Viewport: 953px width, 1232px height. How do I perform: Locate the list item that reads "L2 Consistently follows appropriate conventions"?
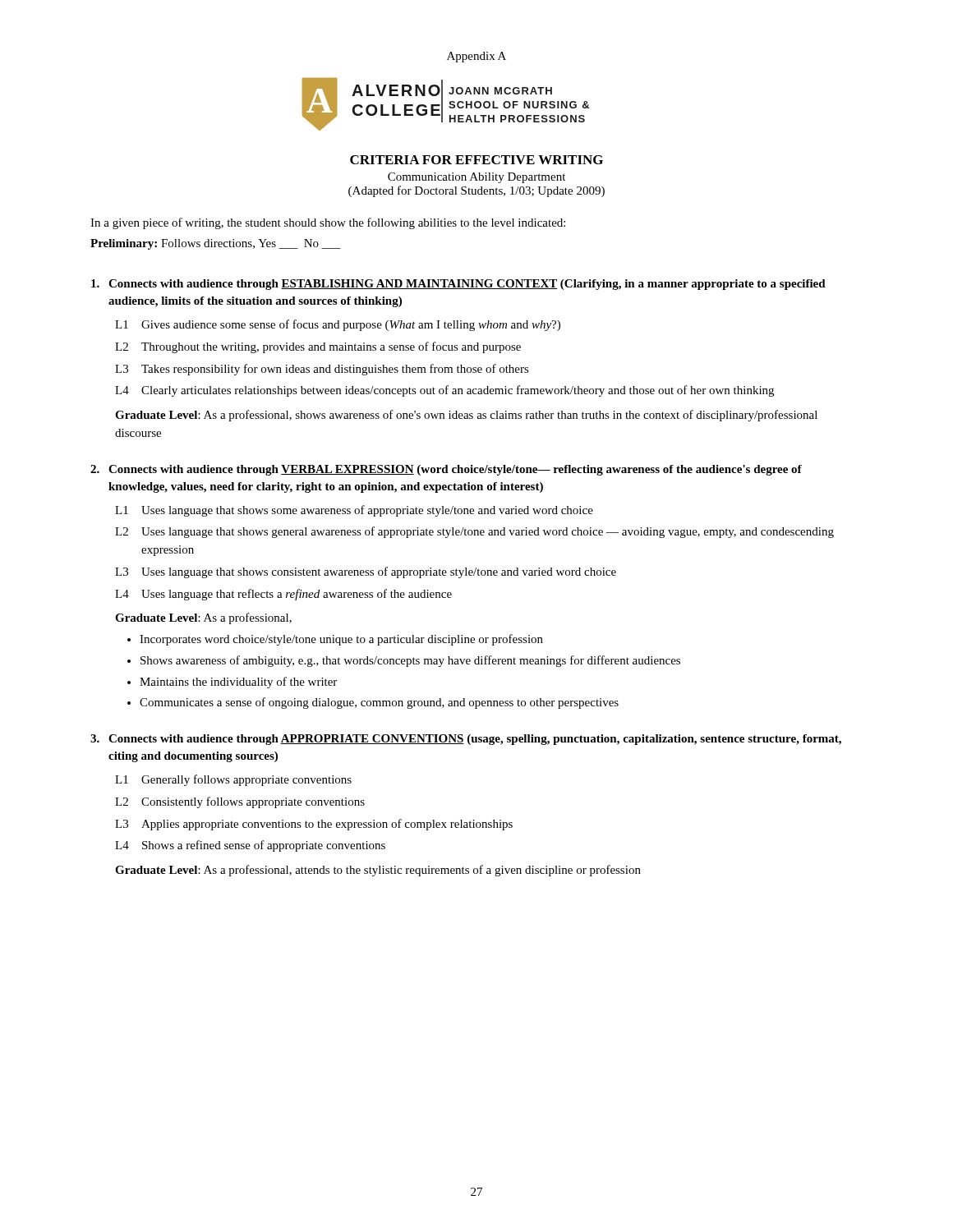(240, 802)
